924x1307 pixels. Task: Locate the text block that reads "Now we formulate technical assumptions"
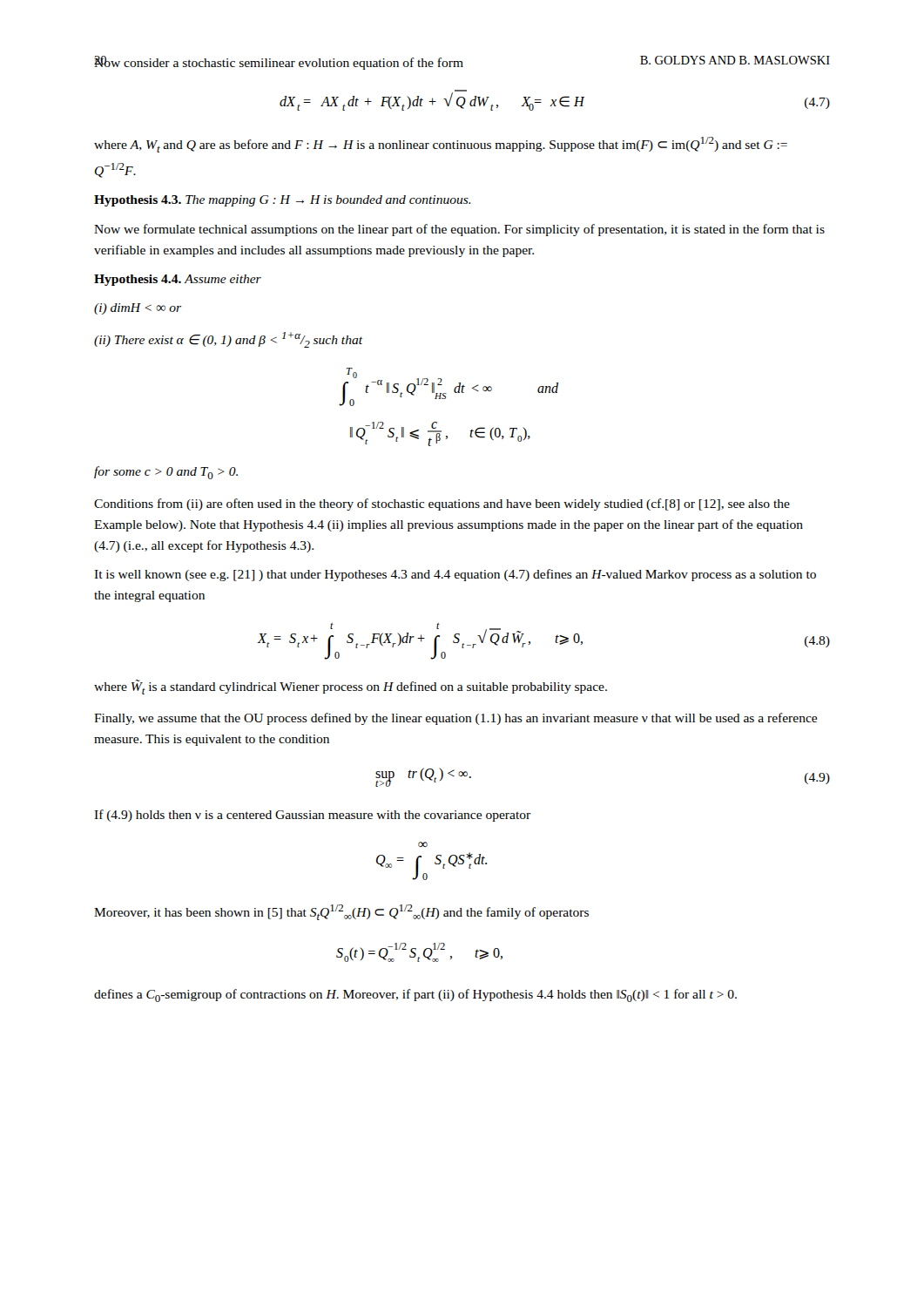tap(462, 239)
